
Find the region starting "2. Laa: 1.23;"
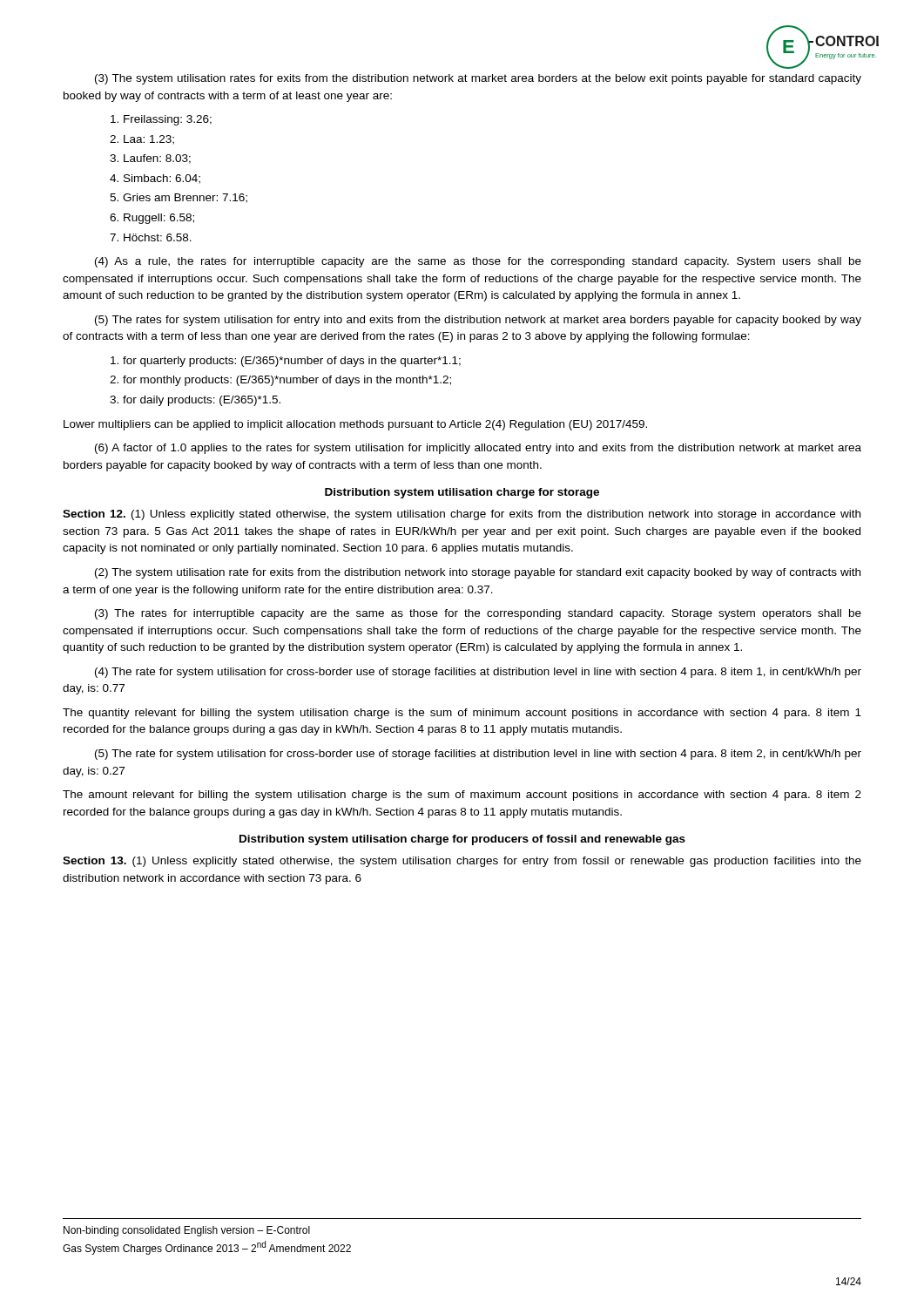pyautogui.click(x=142, y=139)
